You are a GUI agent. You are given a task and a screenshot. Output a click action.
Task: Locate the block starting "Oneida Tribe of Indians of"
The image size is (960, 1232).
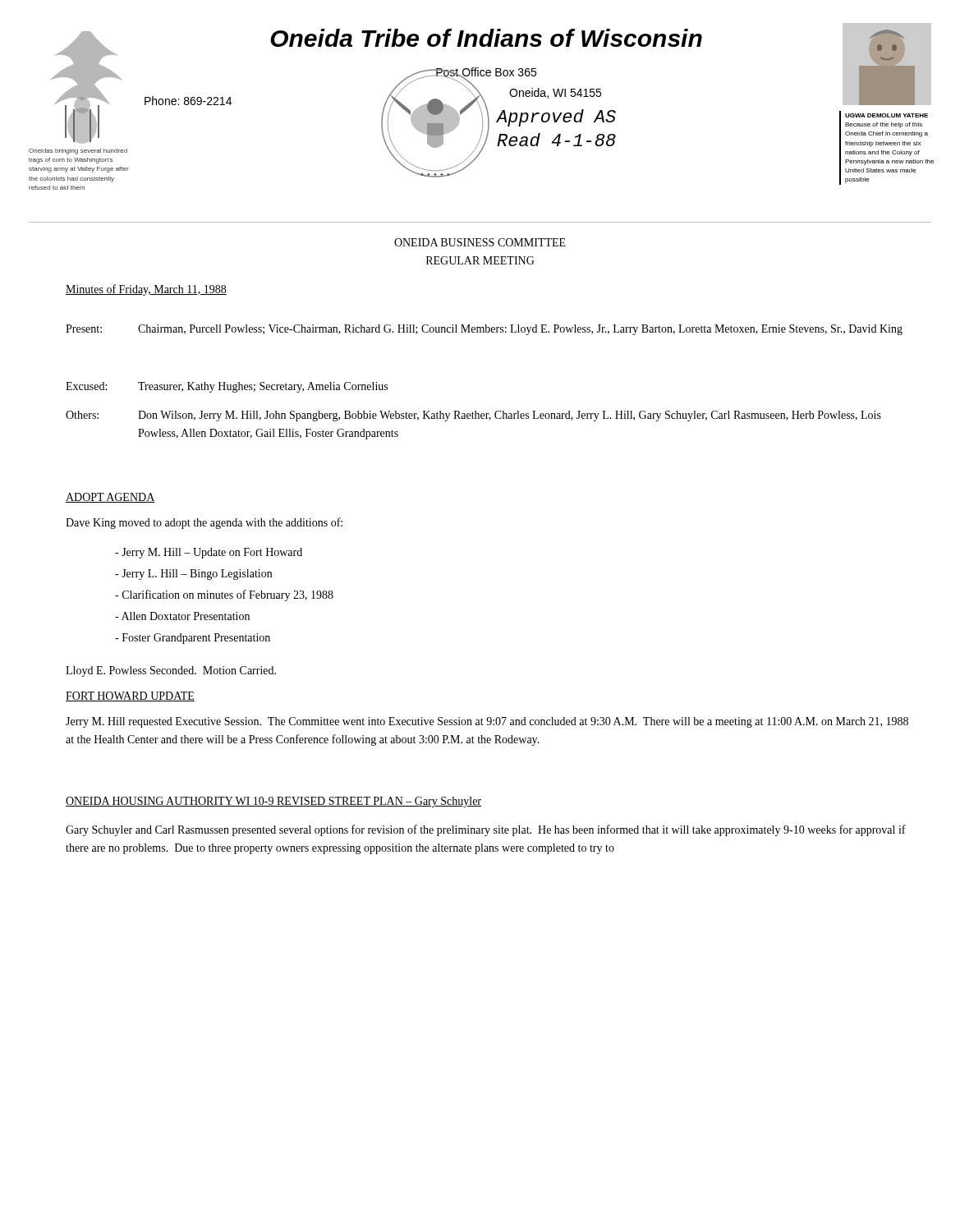click(x=486, y=38)
